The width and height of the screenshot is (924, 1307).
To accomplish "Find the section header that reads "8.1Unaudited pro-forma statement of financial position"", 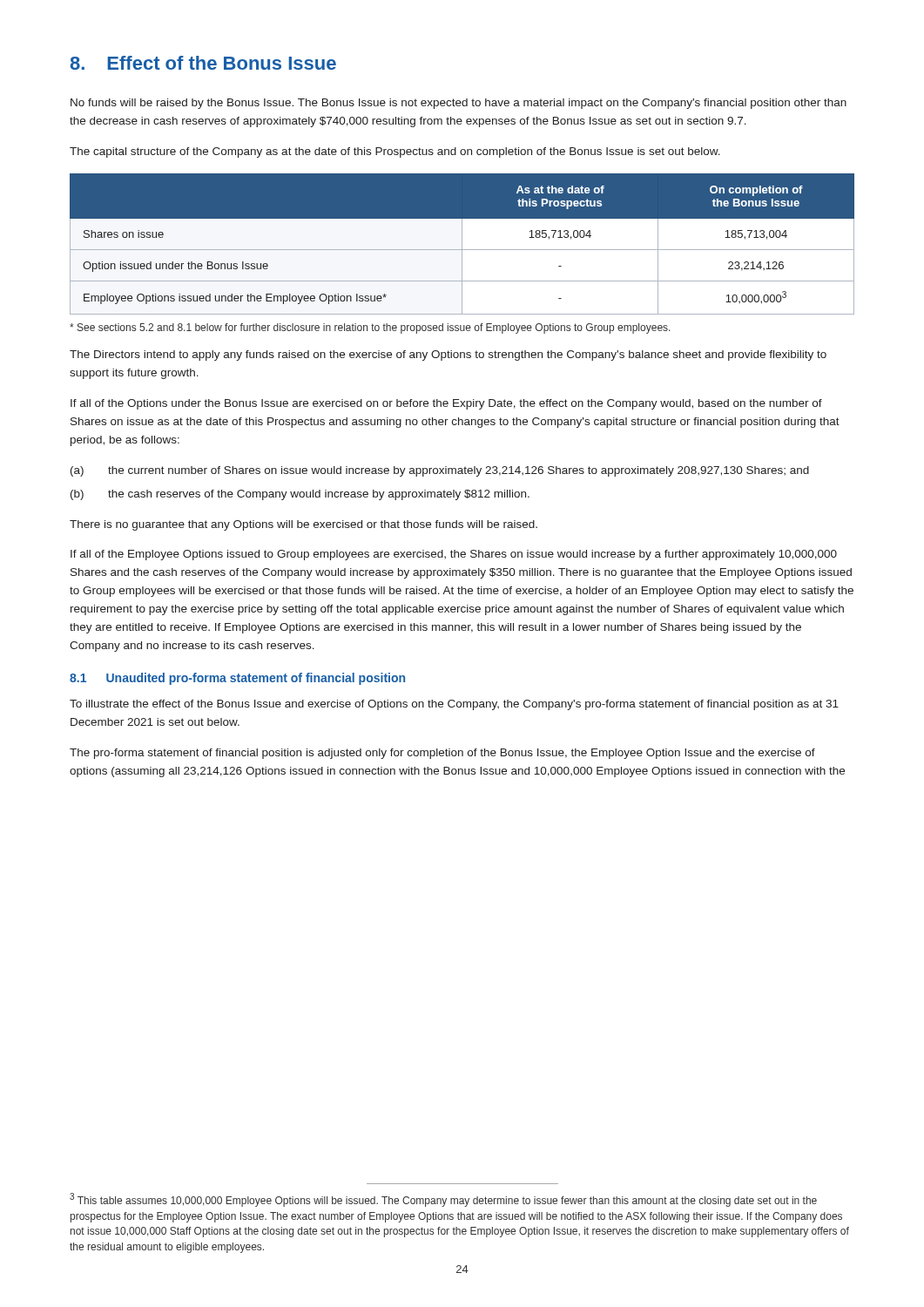I will click(238, 678).
